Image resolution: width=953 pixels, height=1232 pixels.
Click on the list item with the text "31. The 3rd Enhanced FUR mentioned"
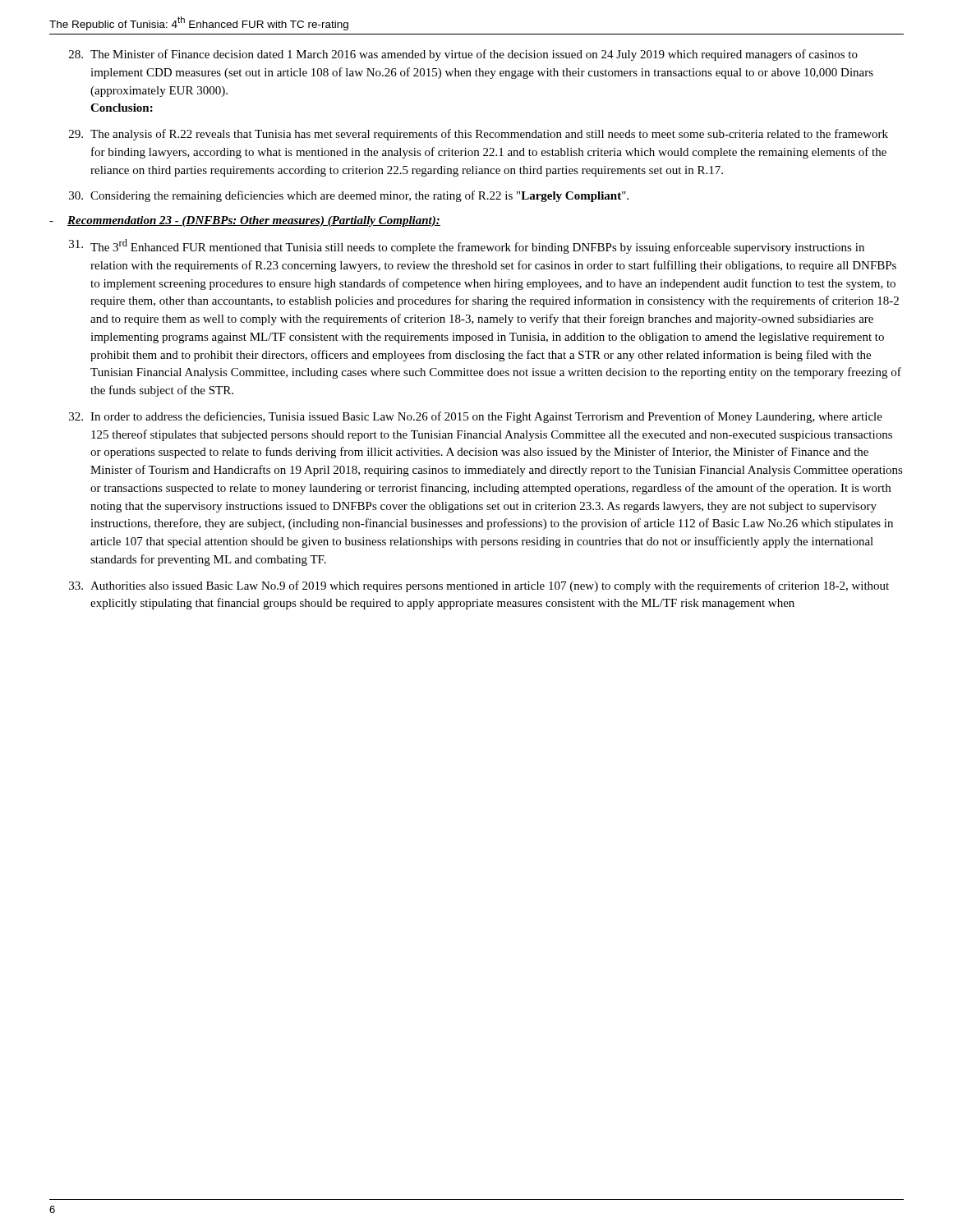coord(476,318)
